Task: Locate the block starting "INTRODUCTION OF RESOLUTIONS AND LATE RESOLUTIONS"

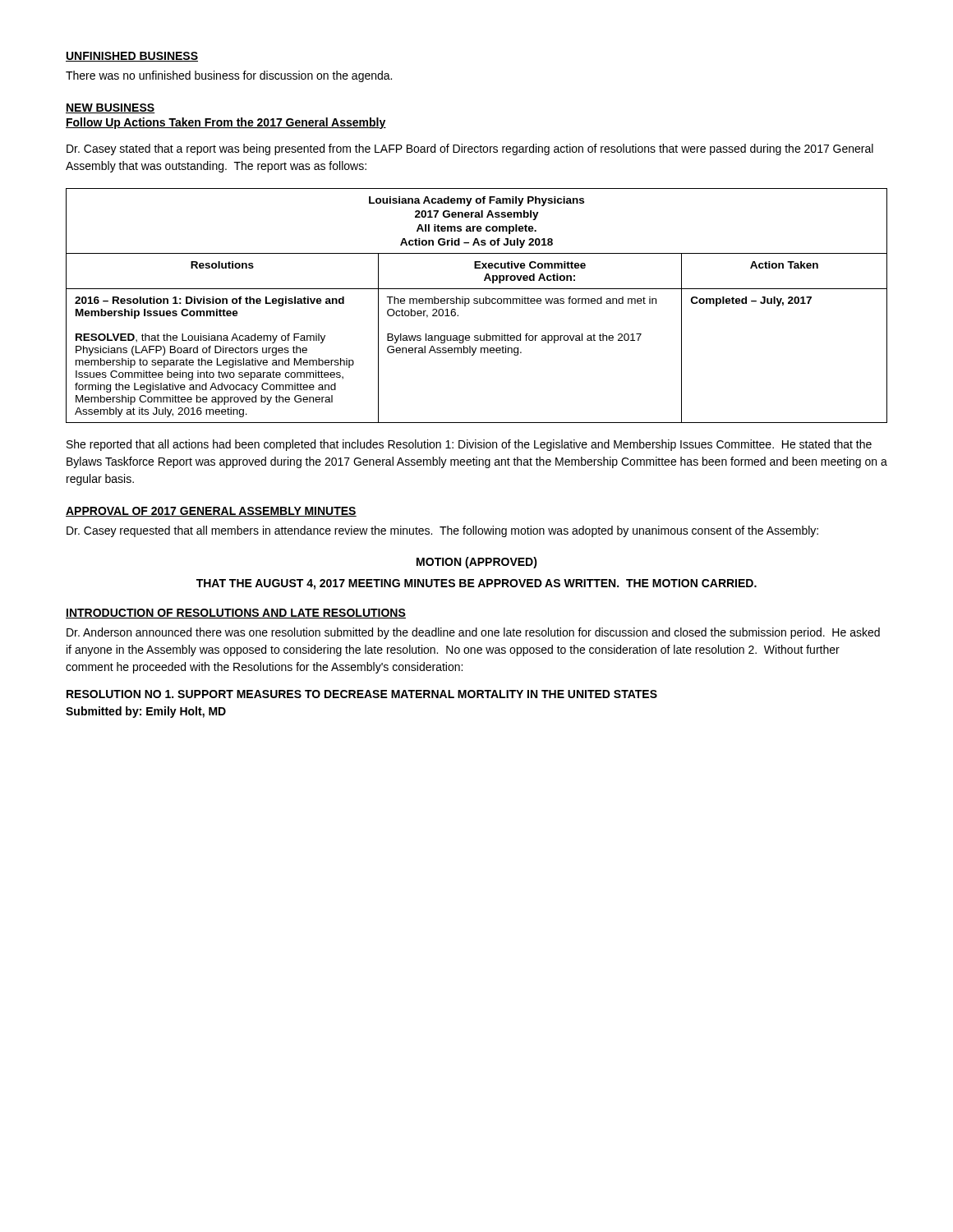Action: click(236, 613)
